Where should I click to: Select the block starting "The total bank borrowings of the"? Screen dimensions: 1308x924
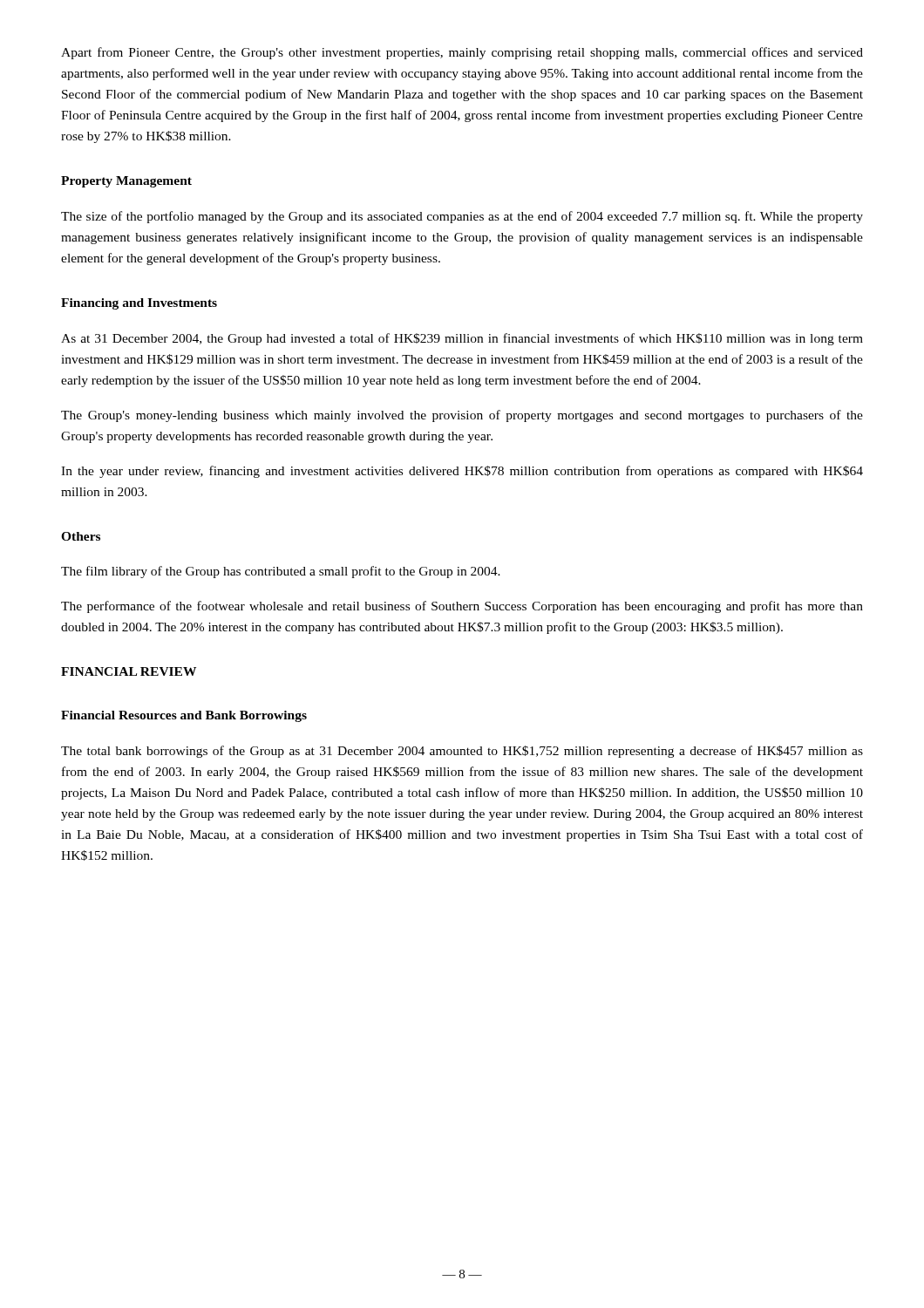[462, 802]
